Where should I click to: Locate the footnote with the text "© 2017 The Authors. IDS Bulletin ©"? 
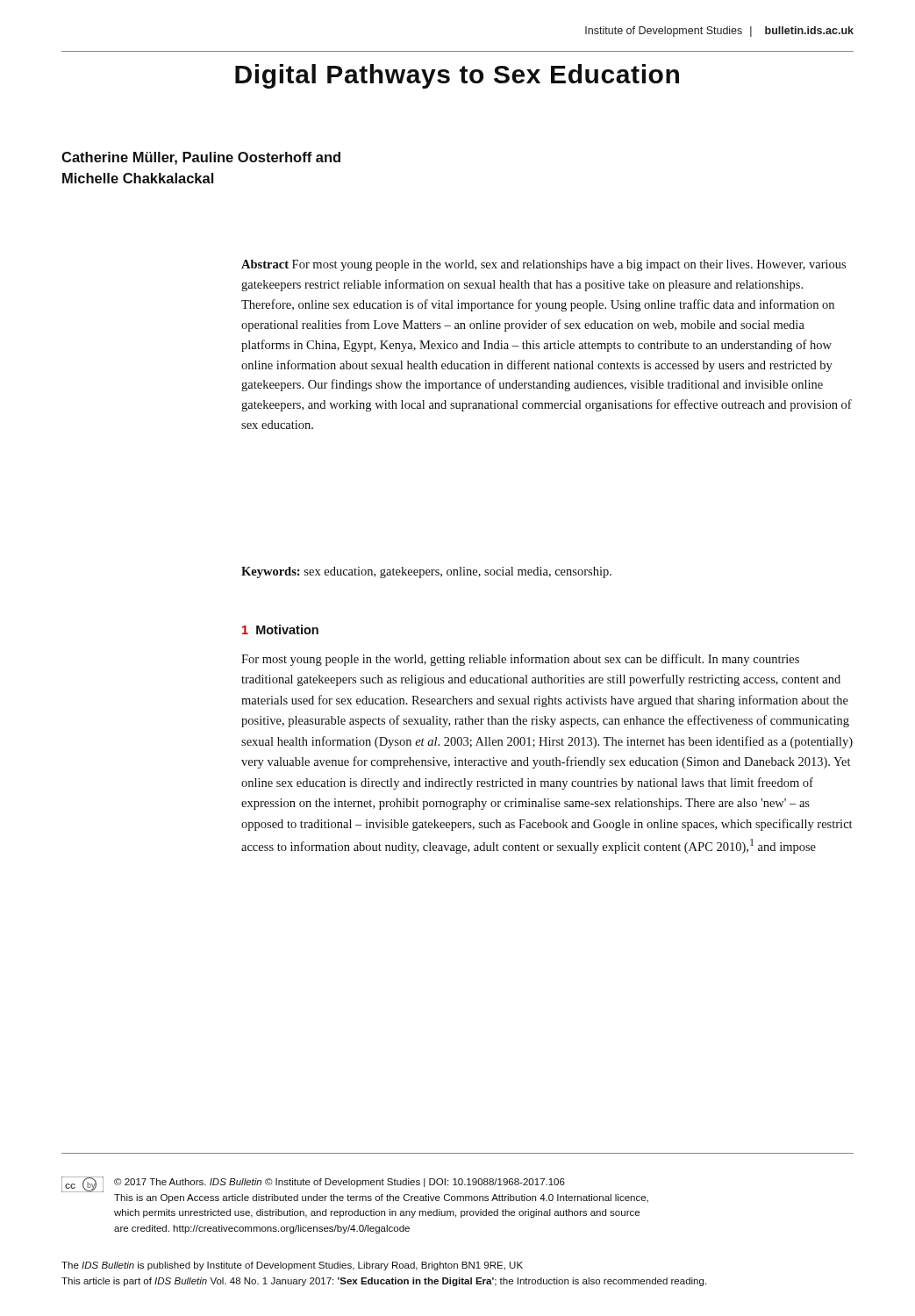(382, 1205)
